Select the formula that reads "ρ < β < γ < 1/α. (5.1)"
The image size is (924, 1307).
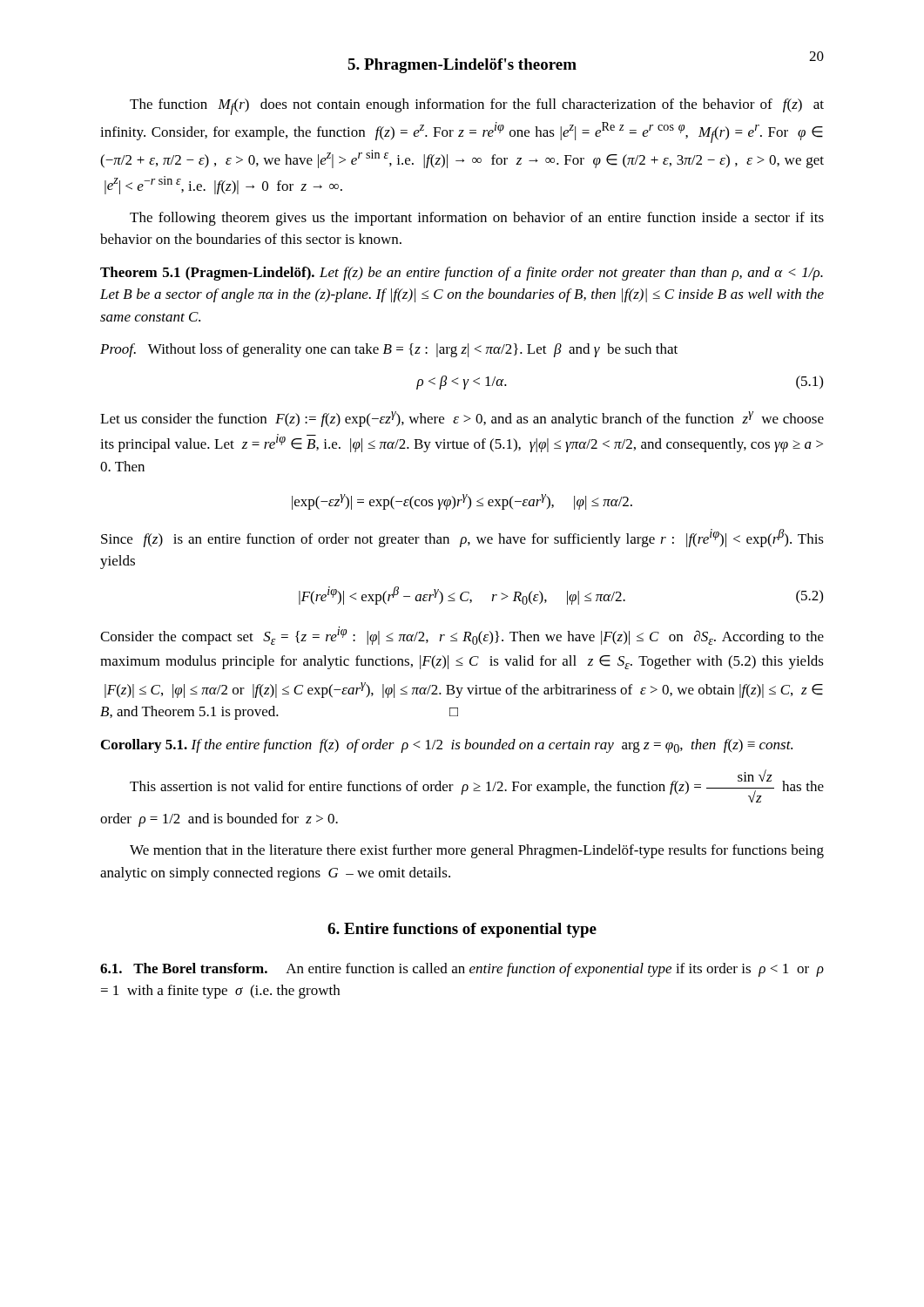[462, 381]
